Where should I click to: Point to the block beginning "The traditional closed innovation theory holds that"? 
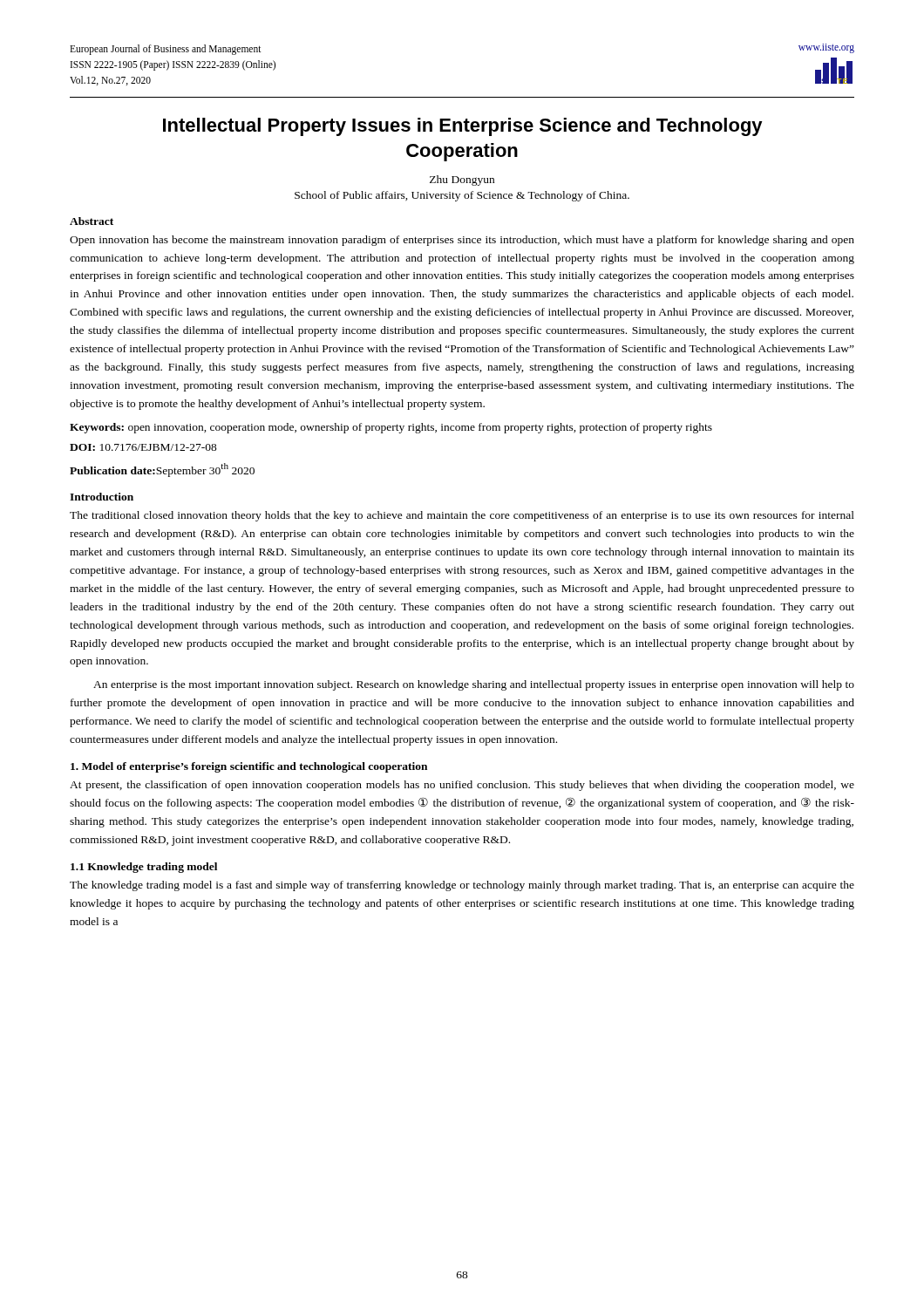coord(462,588)
